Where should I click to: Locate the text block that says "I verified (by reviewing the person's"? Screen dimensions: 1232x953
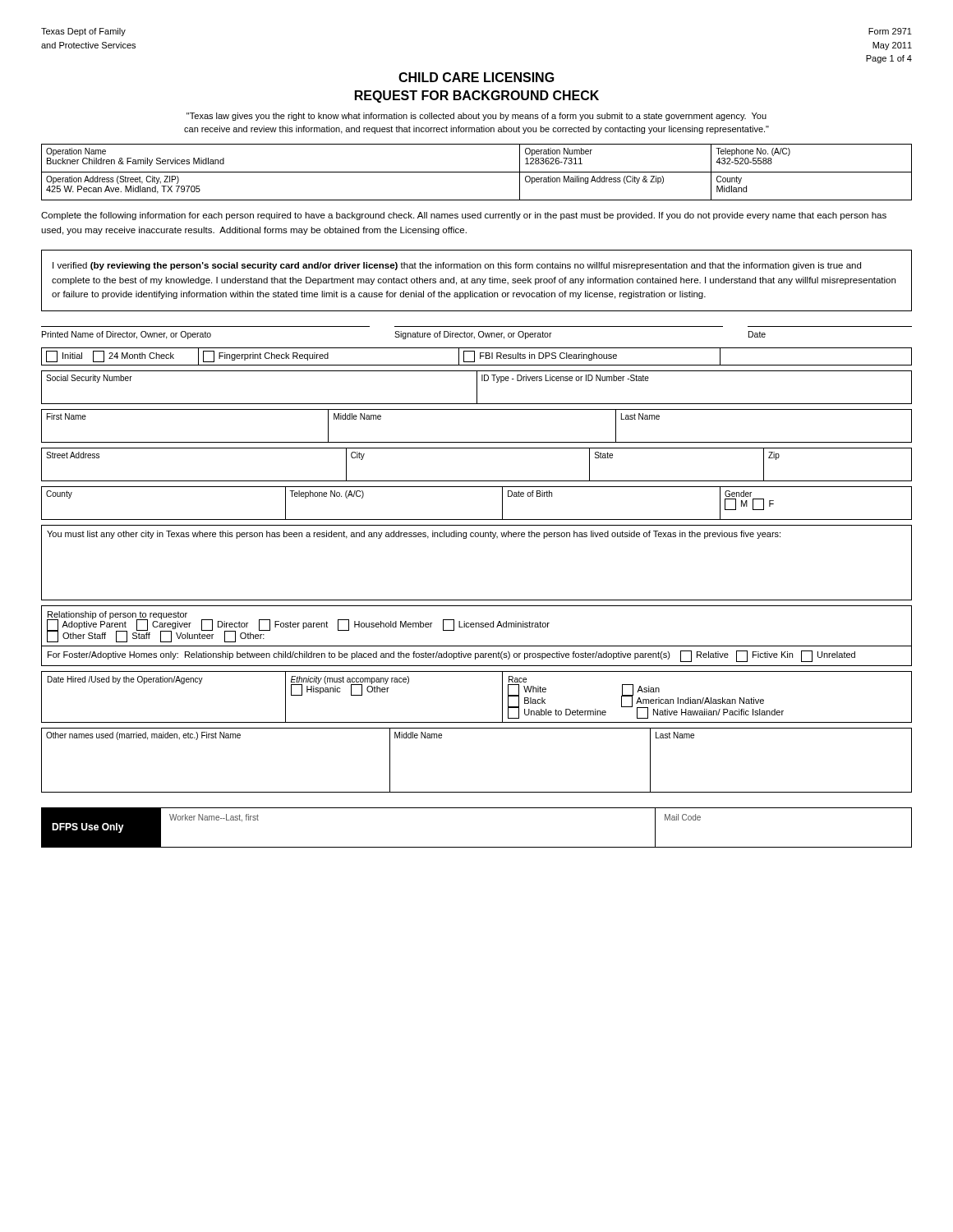tap(474, 280)
